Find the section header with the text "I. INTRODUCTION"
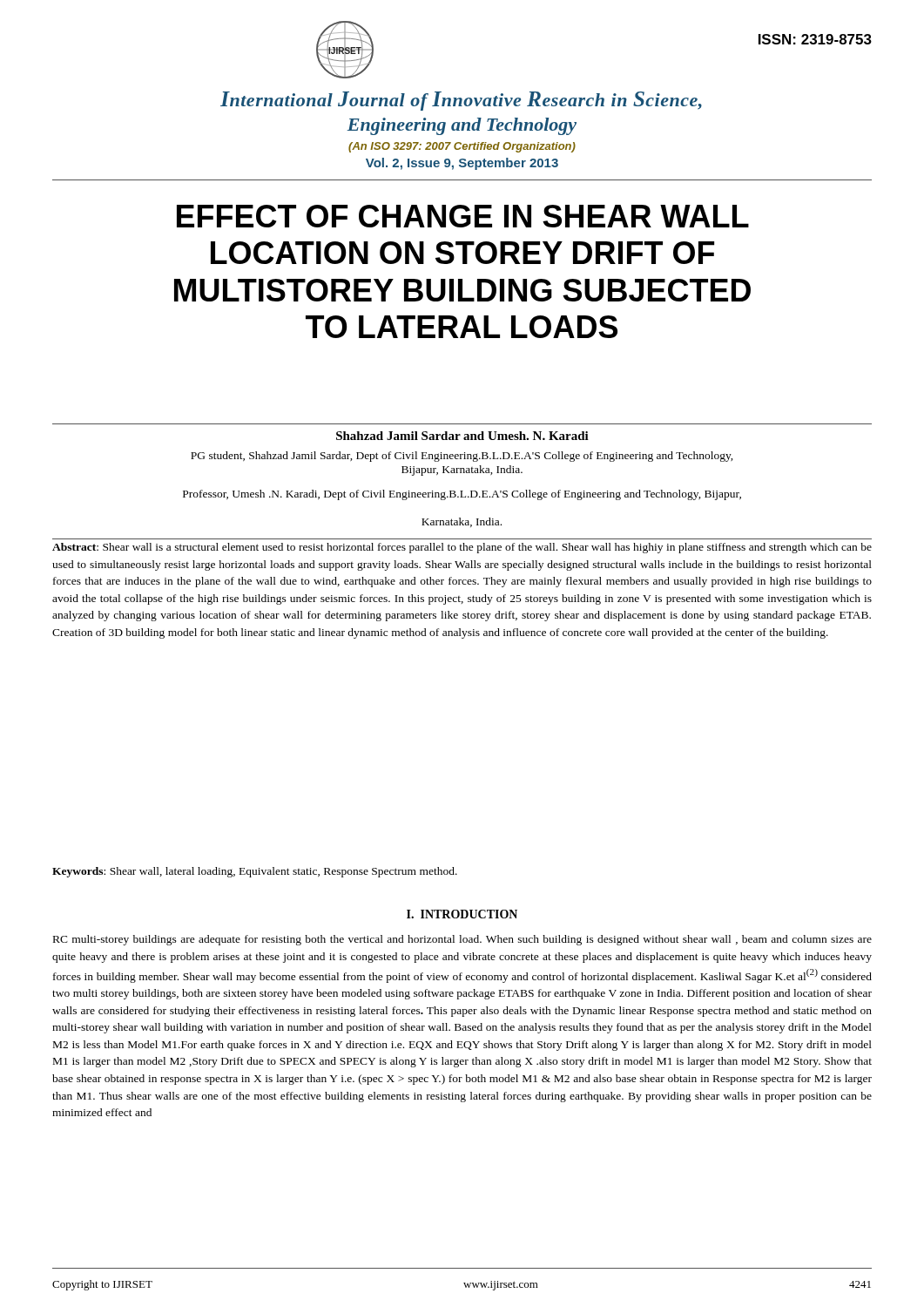 (462, 915)
